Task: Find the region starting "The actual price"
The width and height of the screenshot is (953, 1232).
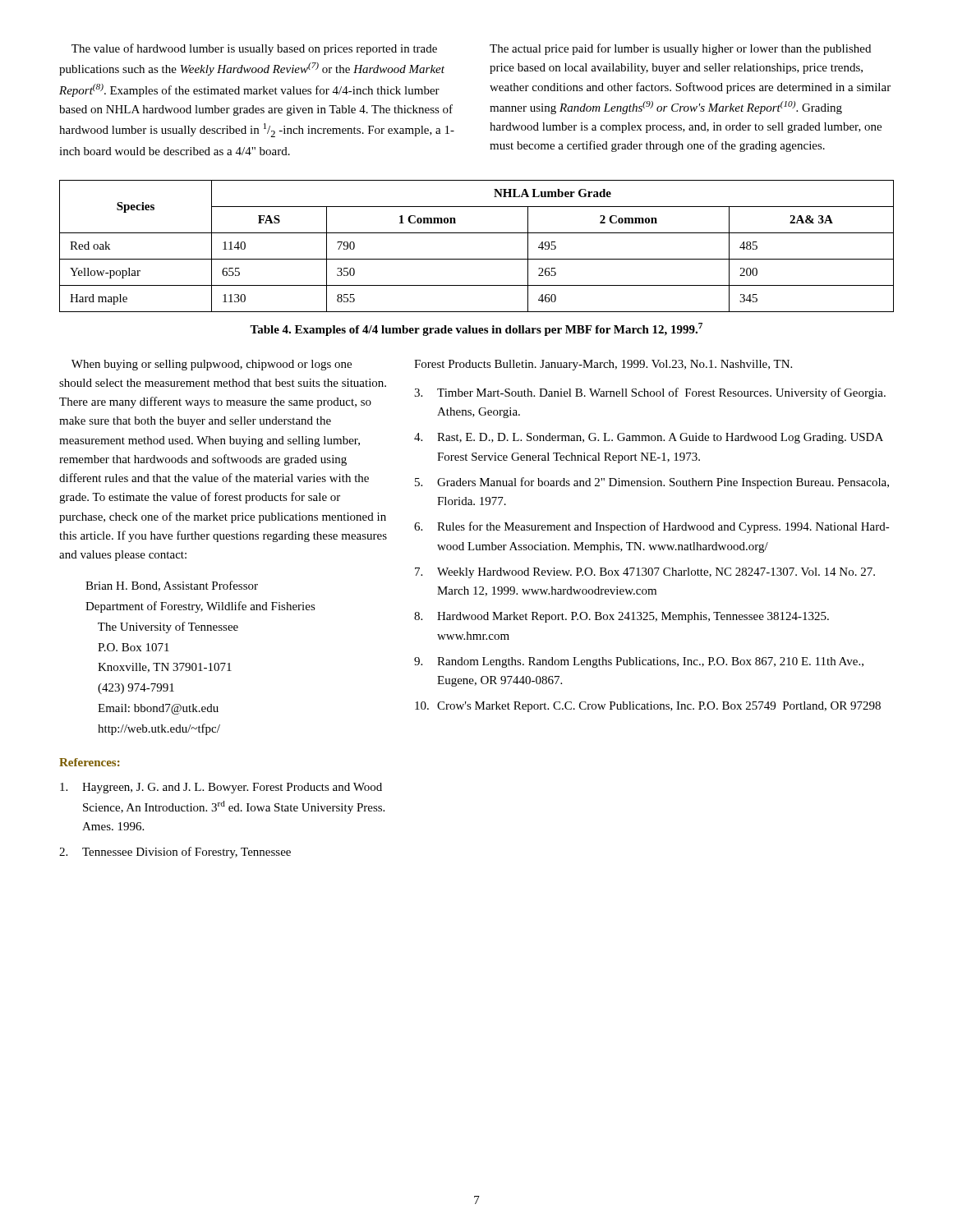Action: pos(690,97)
